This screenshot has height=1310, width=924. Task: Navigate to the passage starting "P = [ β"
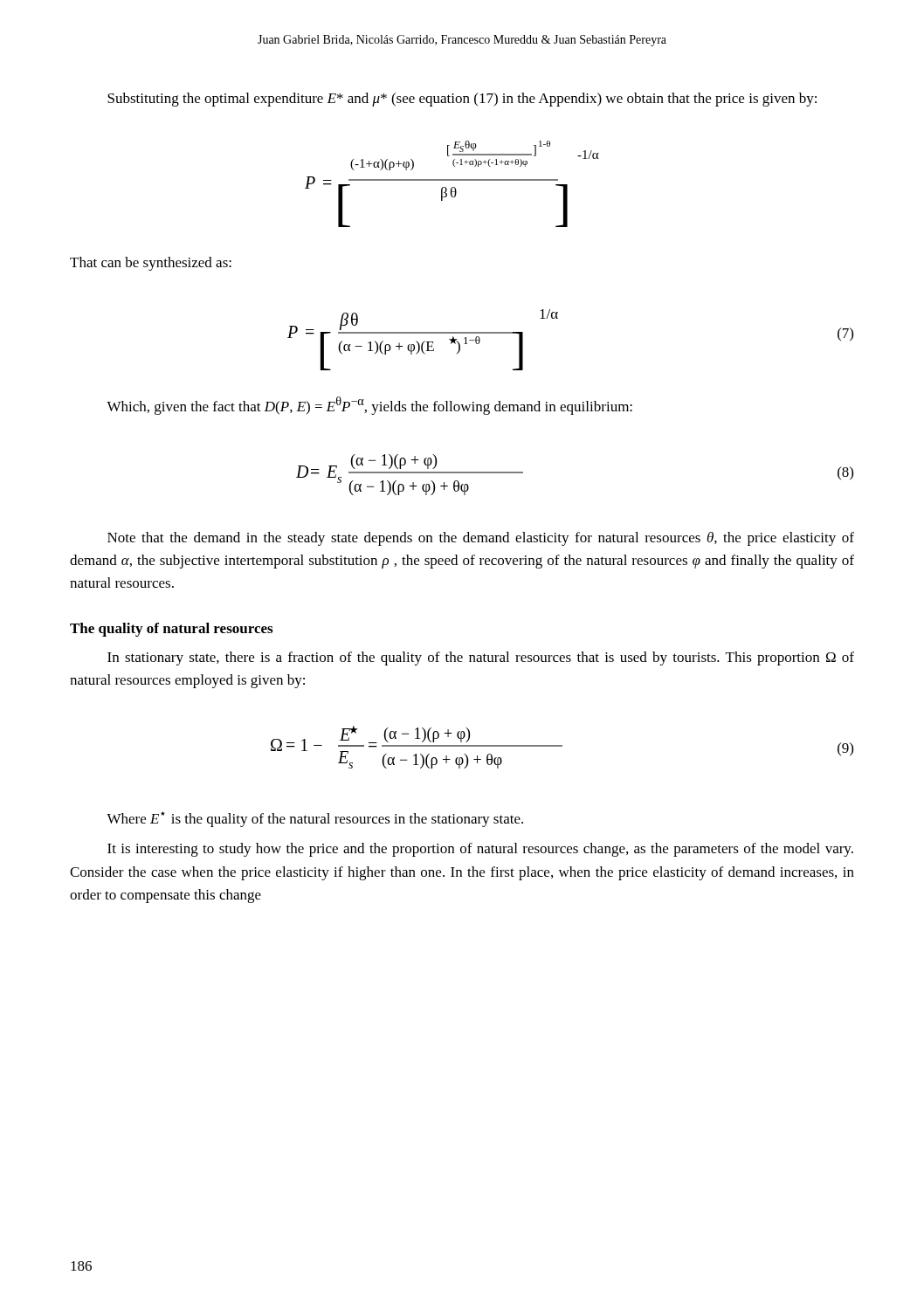click(x=558, y=333)
